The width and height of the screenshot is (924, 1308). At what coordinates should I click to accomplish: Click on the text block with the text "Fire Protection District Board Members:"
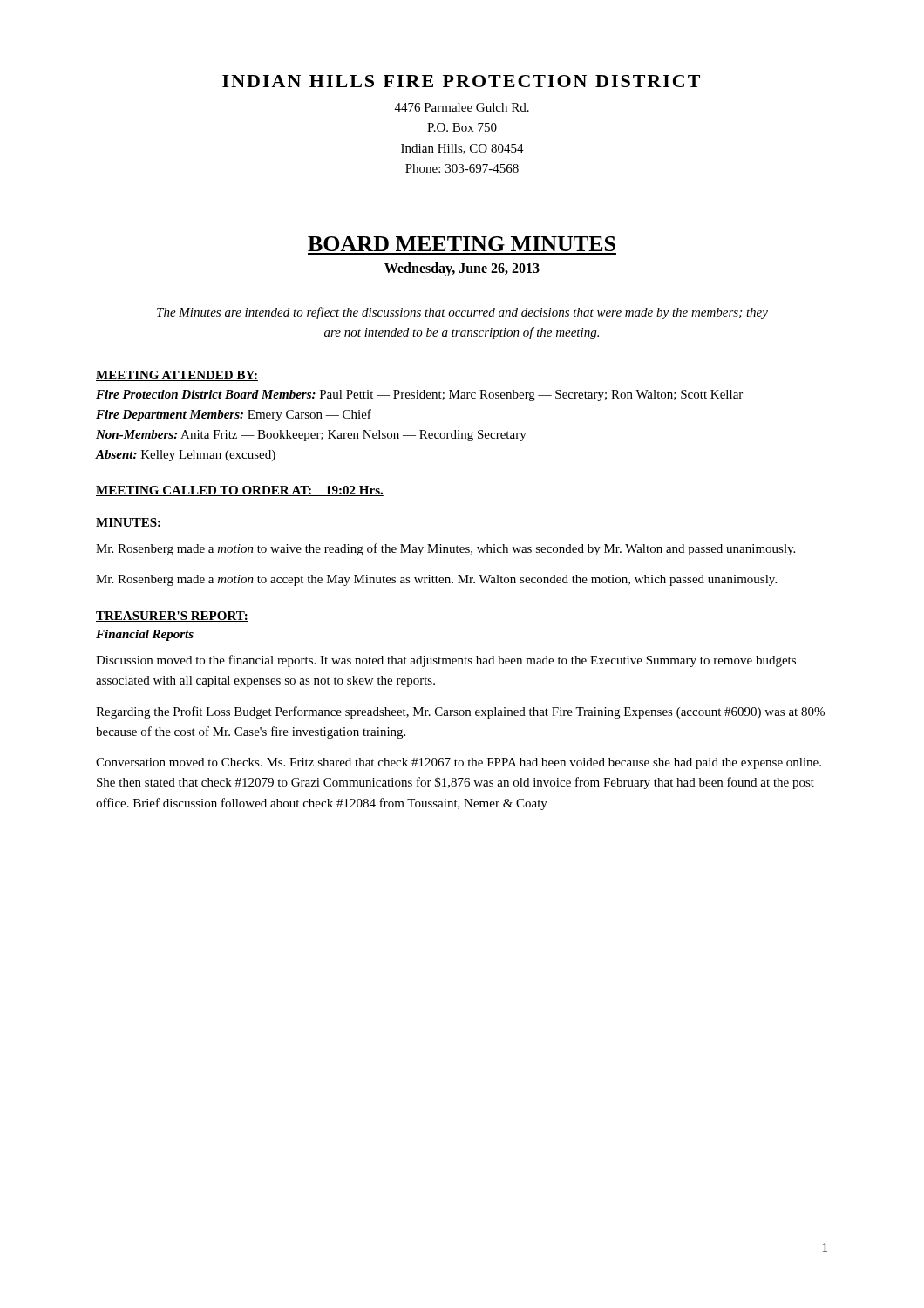[x=419, y=424]
